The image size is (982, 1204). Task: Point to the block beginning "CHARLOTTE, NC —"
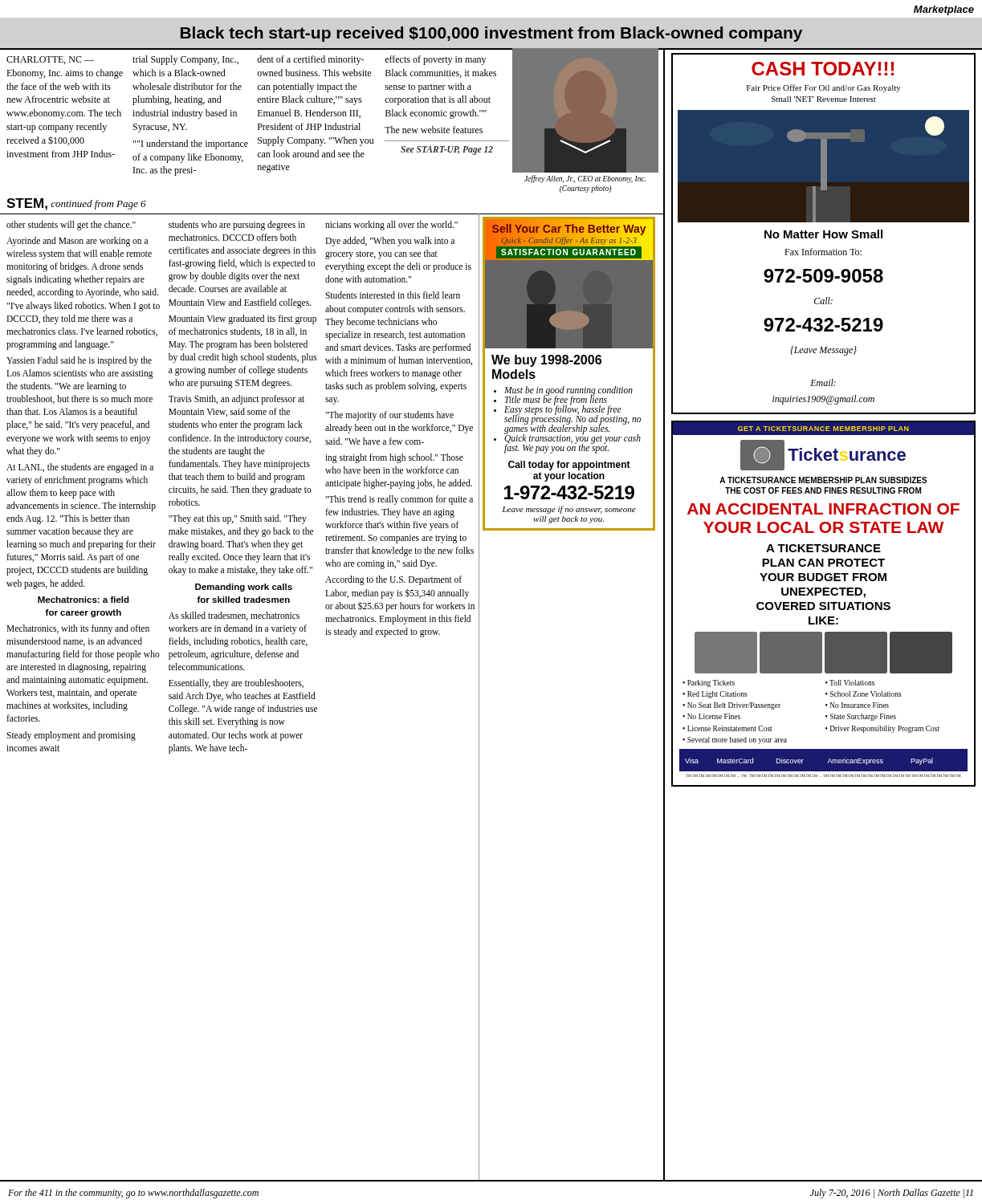(65, 107)
